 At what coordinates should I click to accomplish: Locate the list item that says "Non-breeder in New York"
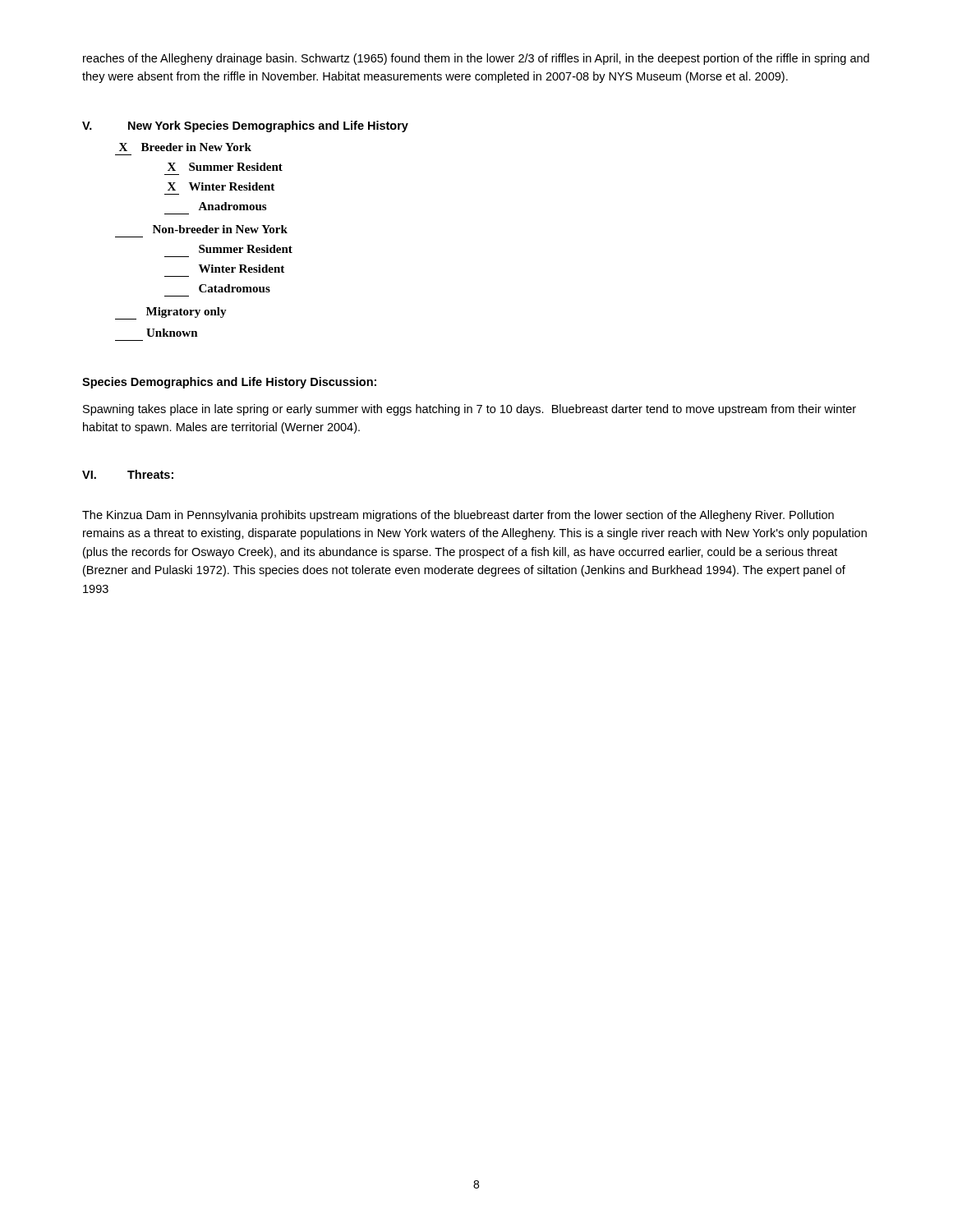(201, 230)
